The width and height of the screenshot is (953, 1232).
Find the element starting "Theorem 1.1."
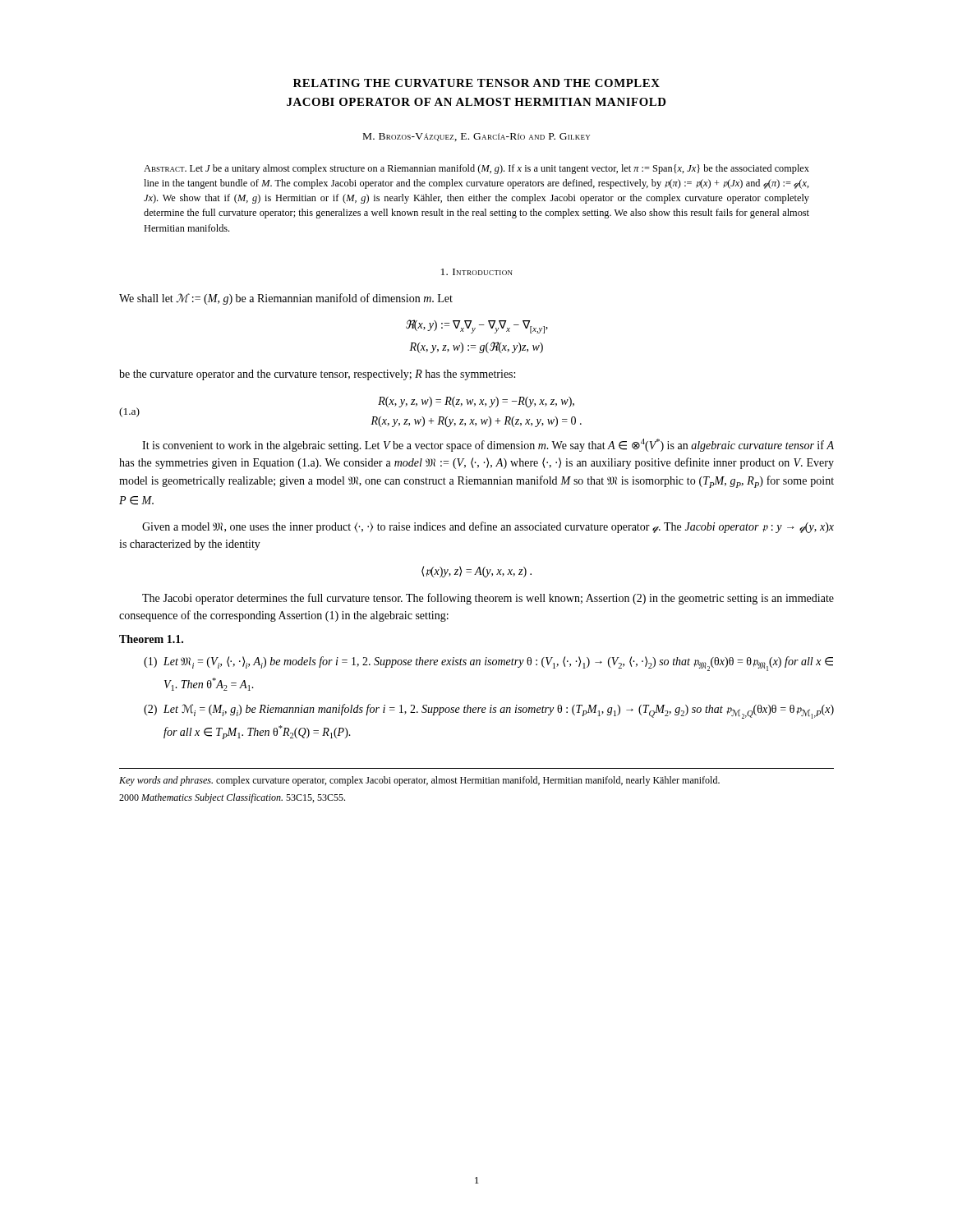[x=151, y=640]
